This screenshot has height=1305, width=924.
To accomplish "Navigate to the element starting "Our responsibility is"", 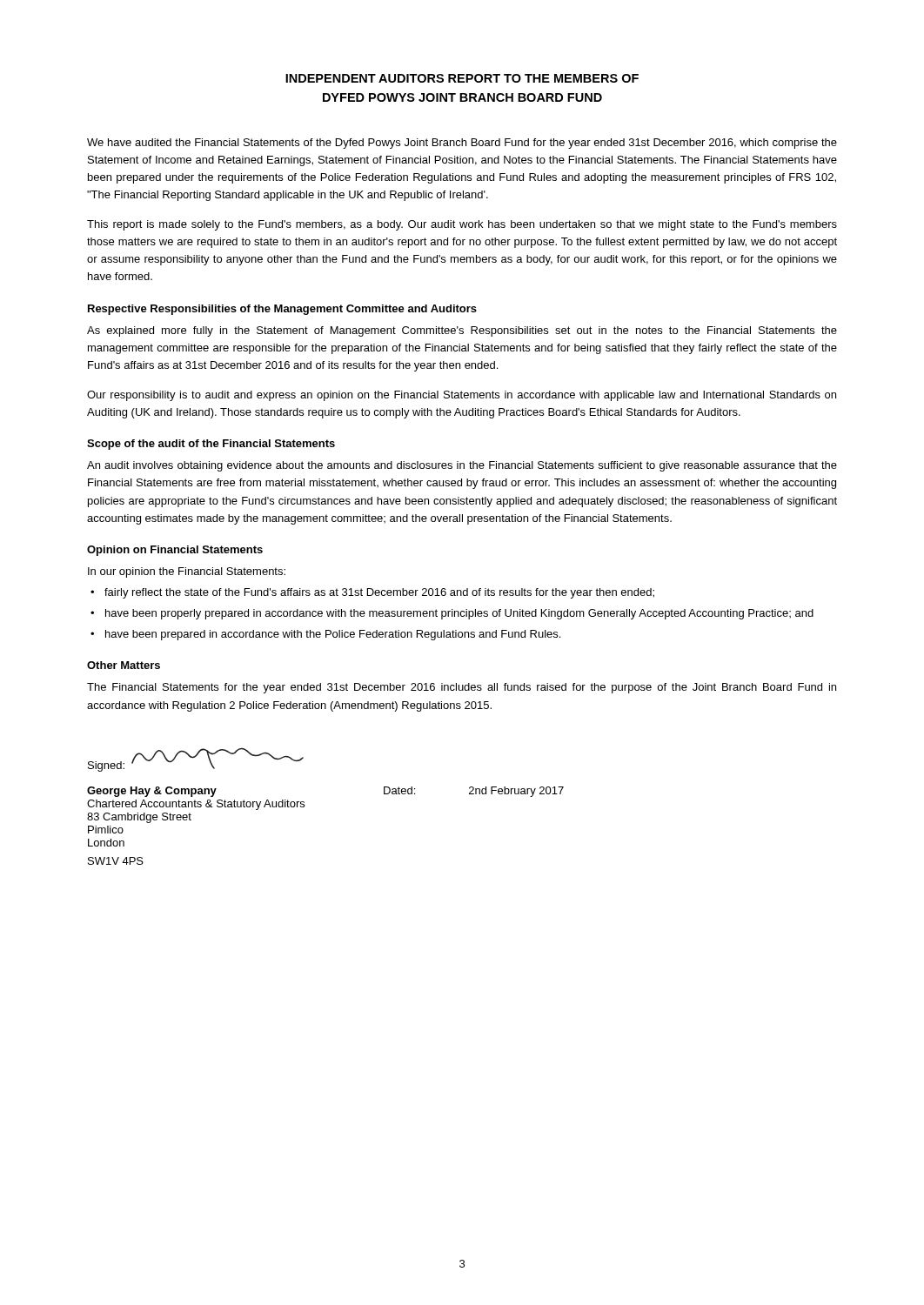I will point(462,403).
